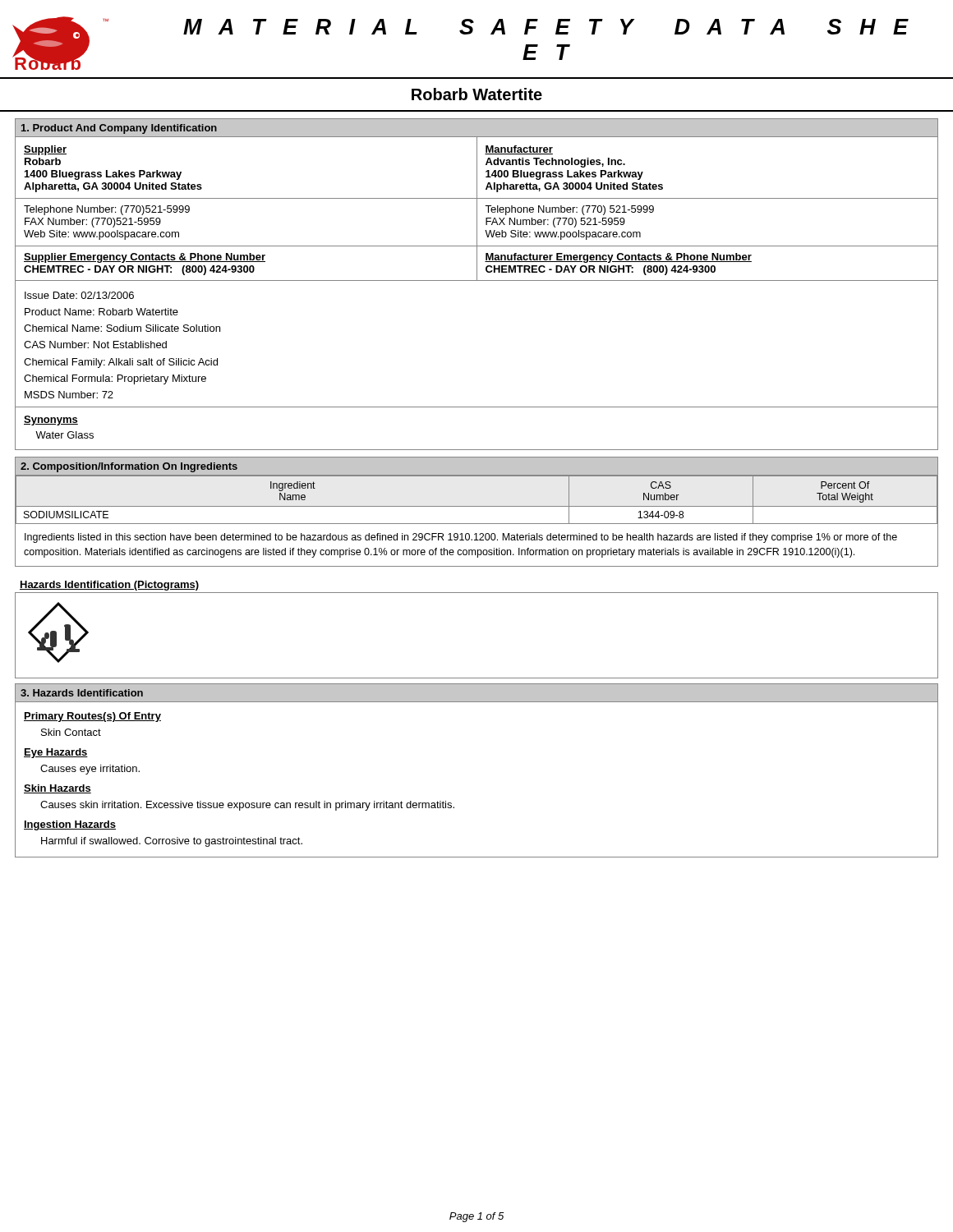
Task: Find the region starting "Eye Hazards Causes eye irritation."
Action: (82, 761)
